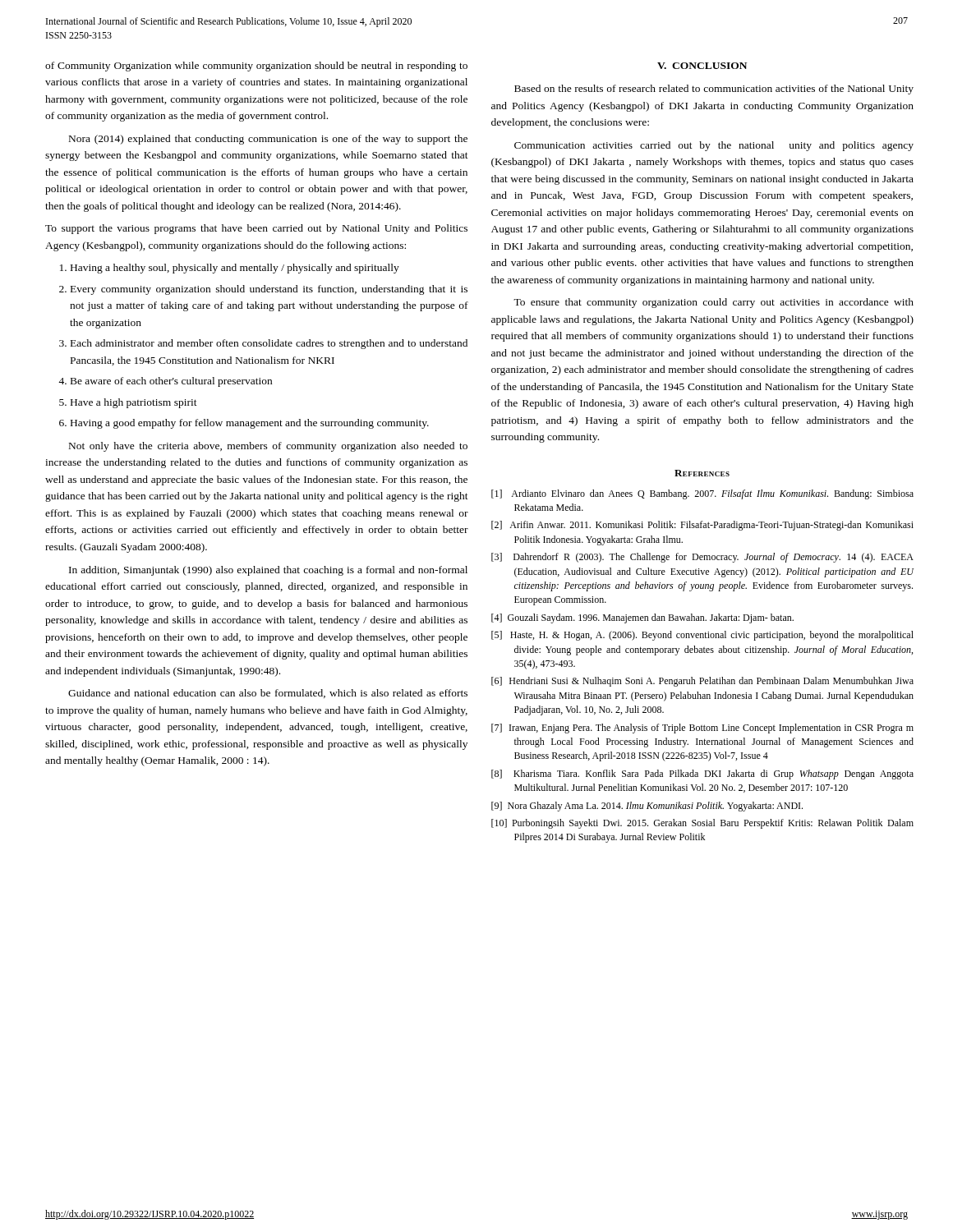The height and width of the screenshot is (1232, 953).
Task: Point to the block starting "Guidance and national education"
Action: [256, 727]
